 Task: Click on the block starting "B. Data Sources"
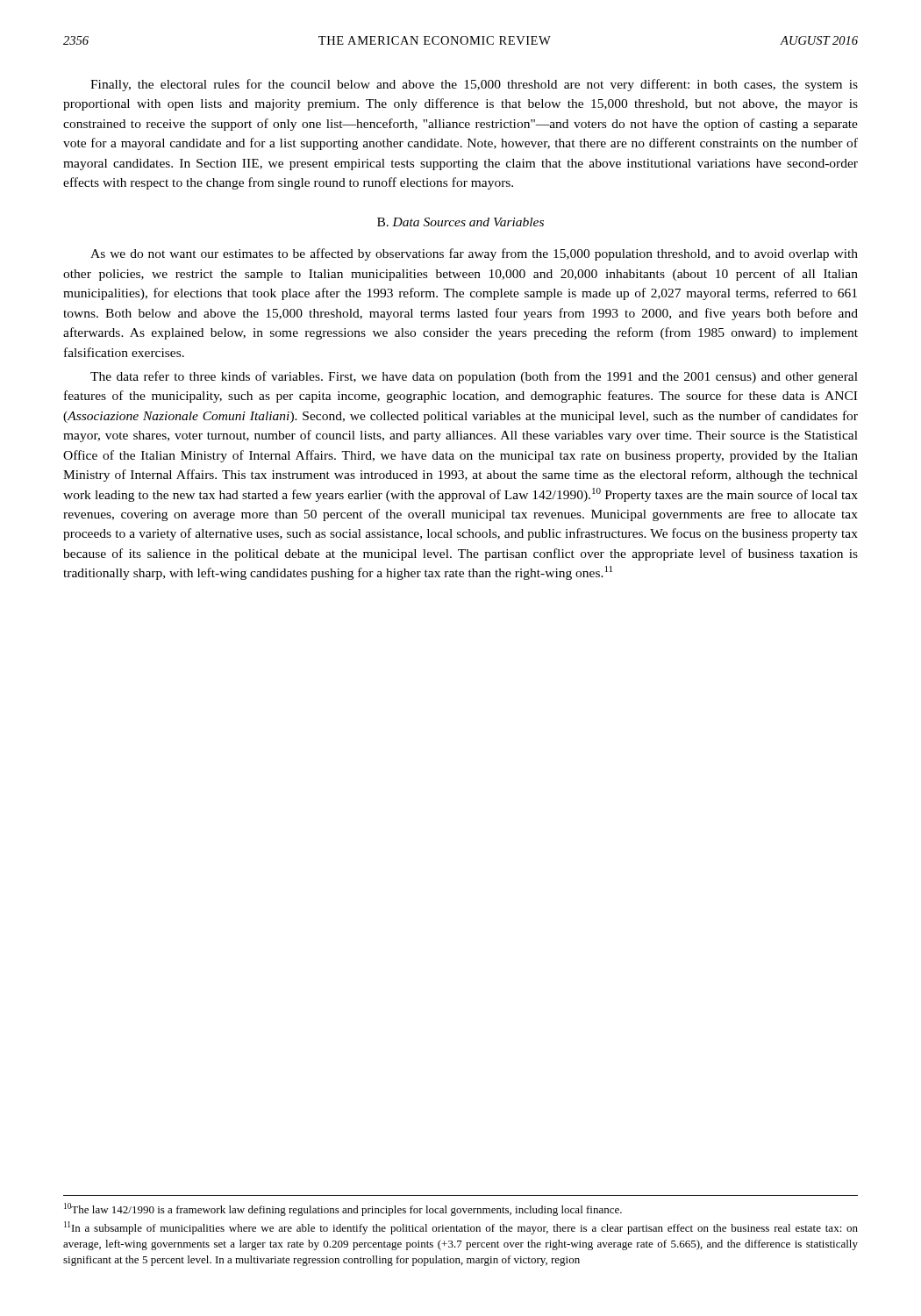[x=460, y=221]
